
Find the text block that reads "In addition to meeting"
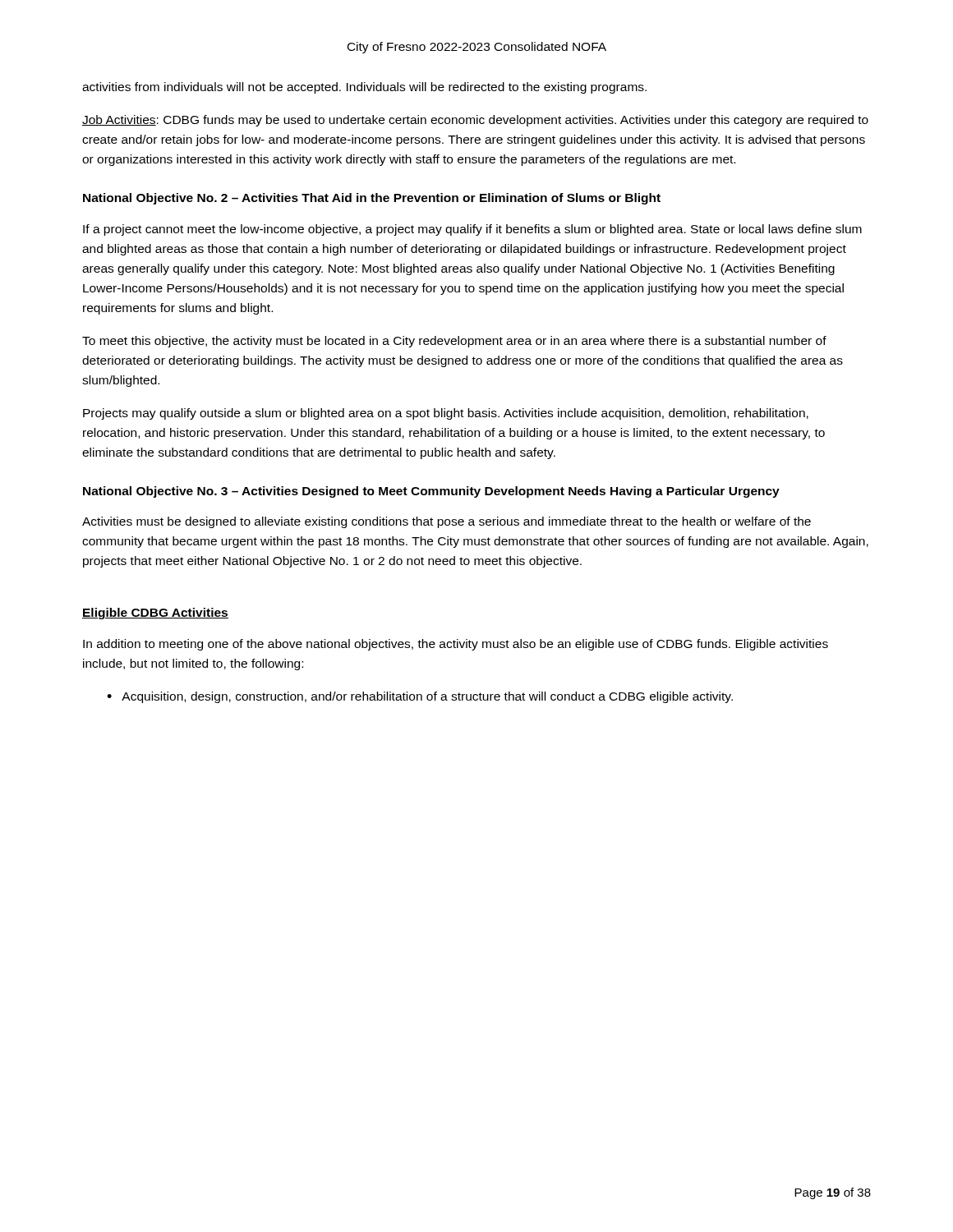[x=455, y=653]
